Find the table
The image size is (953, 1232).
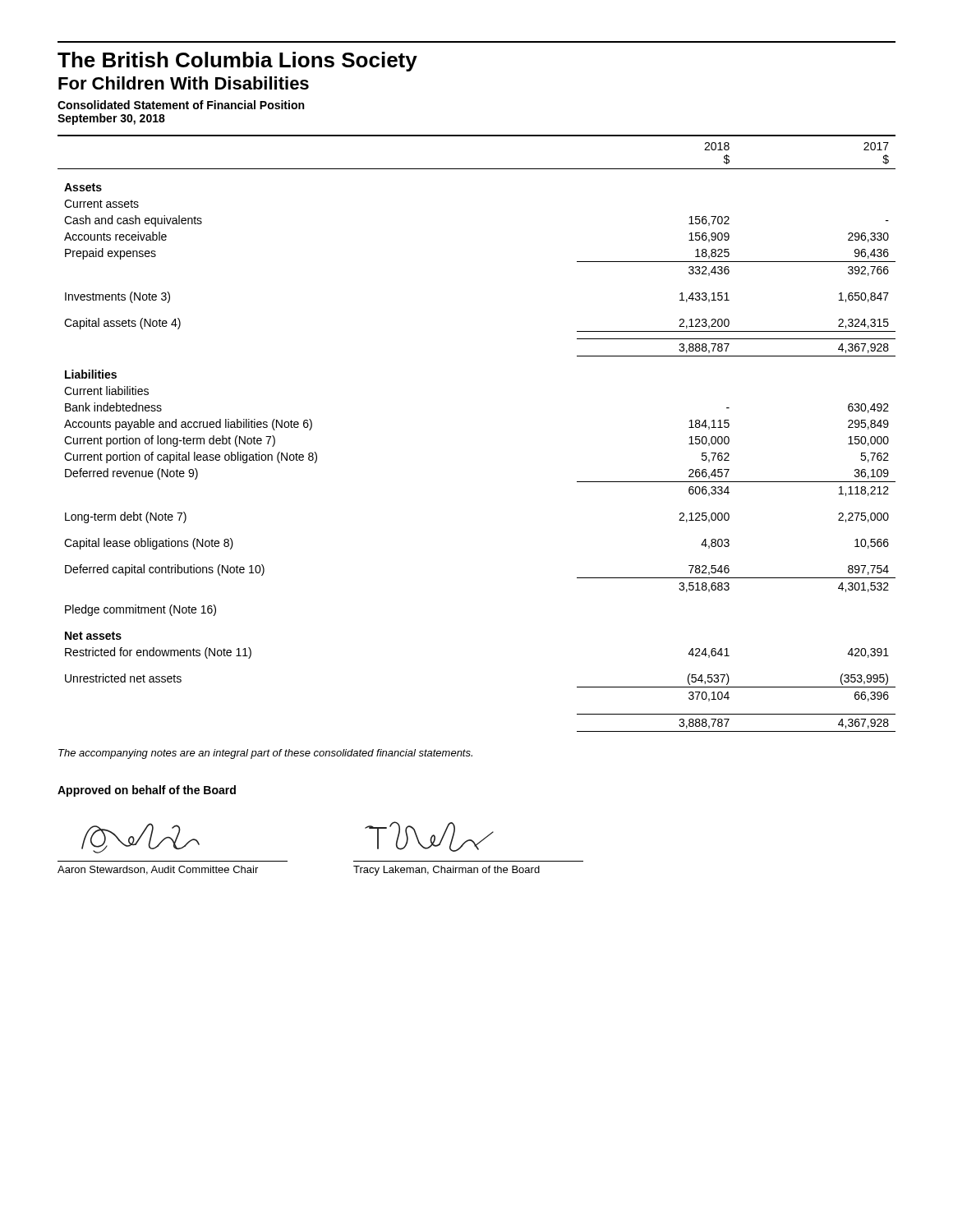click(x=476, y=434)
